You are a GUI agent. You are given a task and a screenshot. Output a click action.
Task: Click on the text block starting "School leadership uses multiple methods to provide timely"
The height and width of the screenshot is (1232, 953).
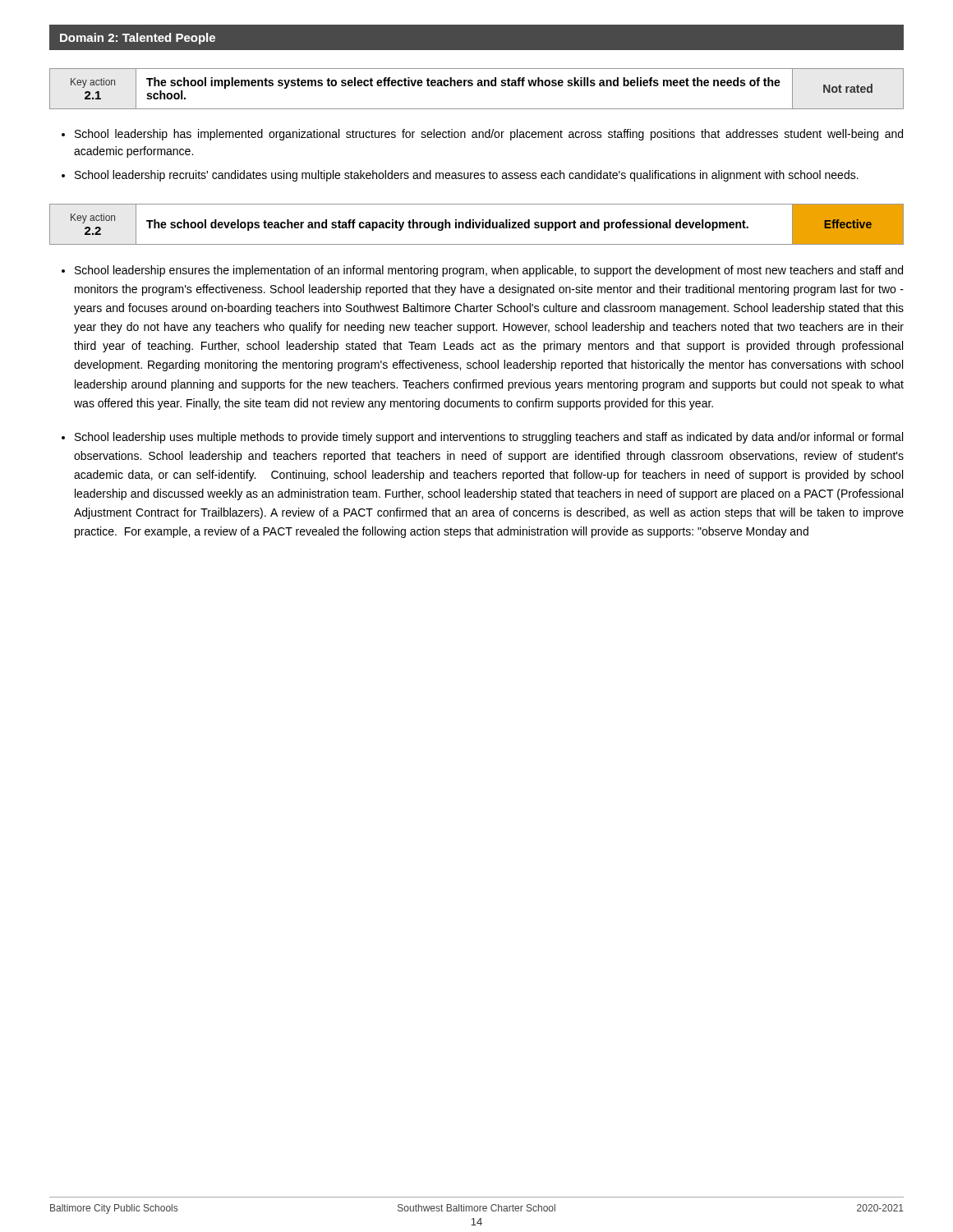[489, 484]
